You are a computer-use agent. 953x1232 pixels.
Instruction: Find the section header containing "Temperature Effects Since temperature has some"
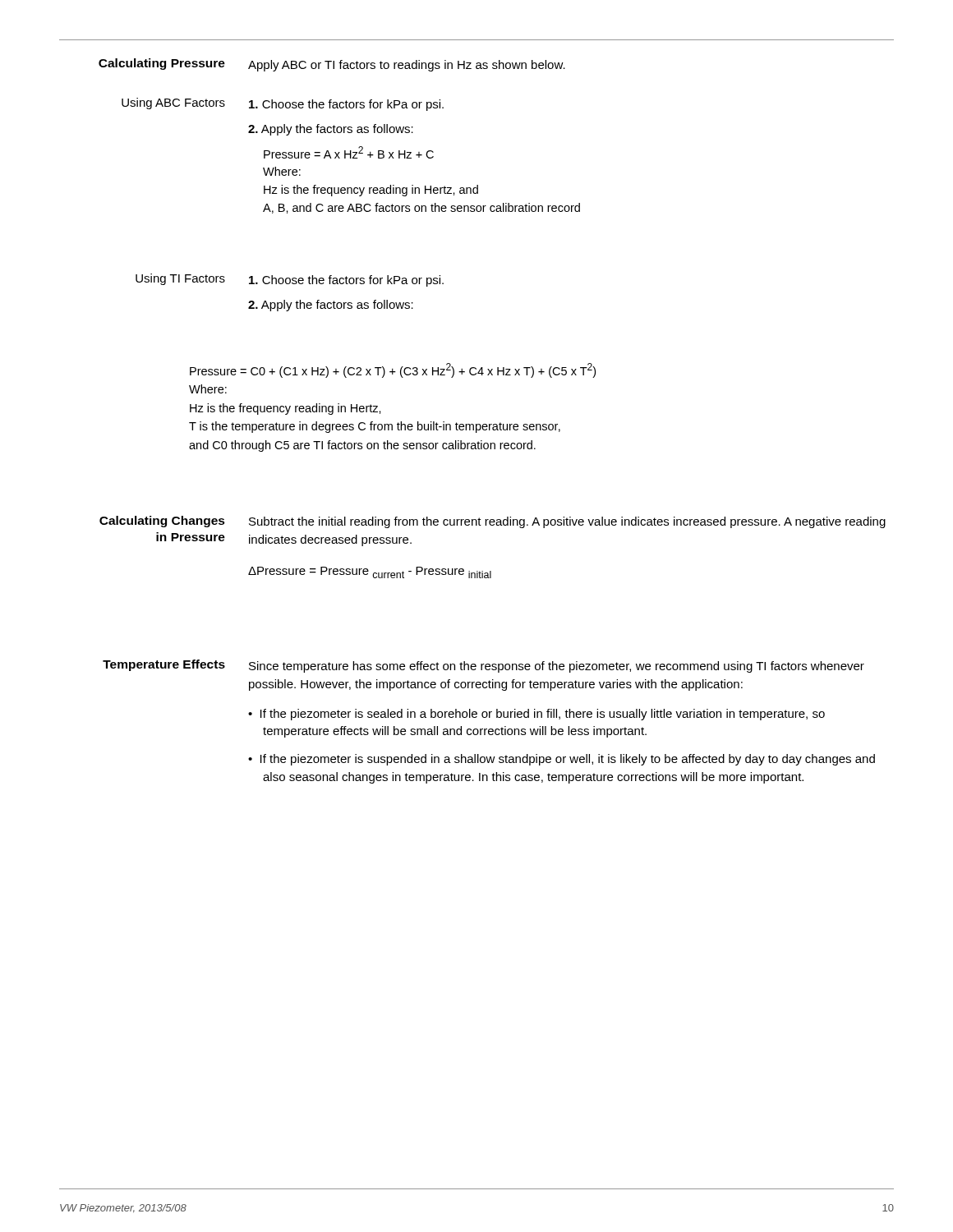[476, 726]
